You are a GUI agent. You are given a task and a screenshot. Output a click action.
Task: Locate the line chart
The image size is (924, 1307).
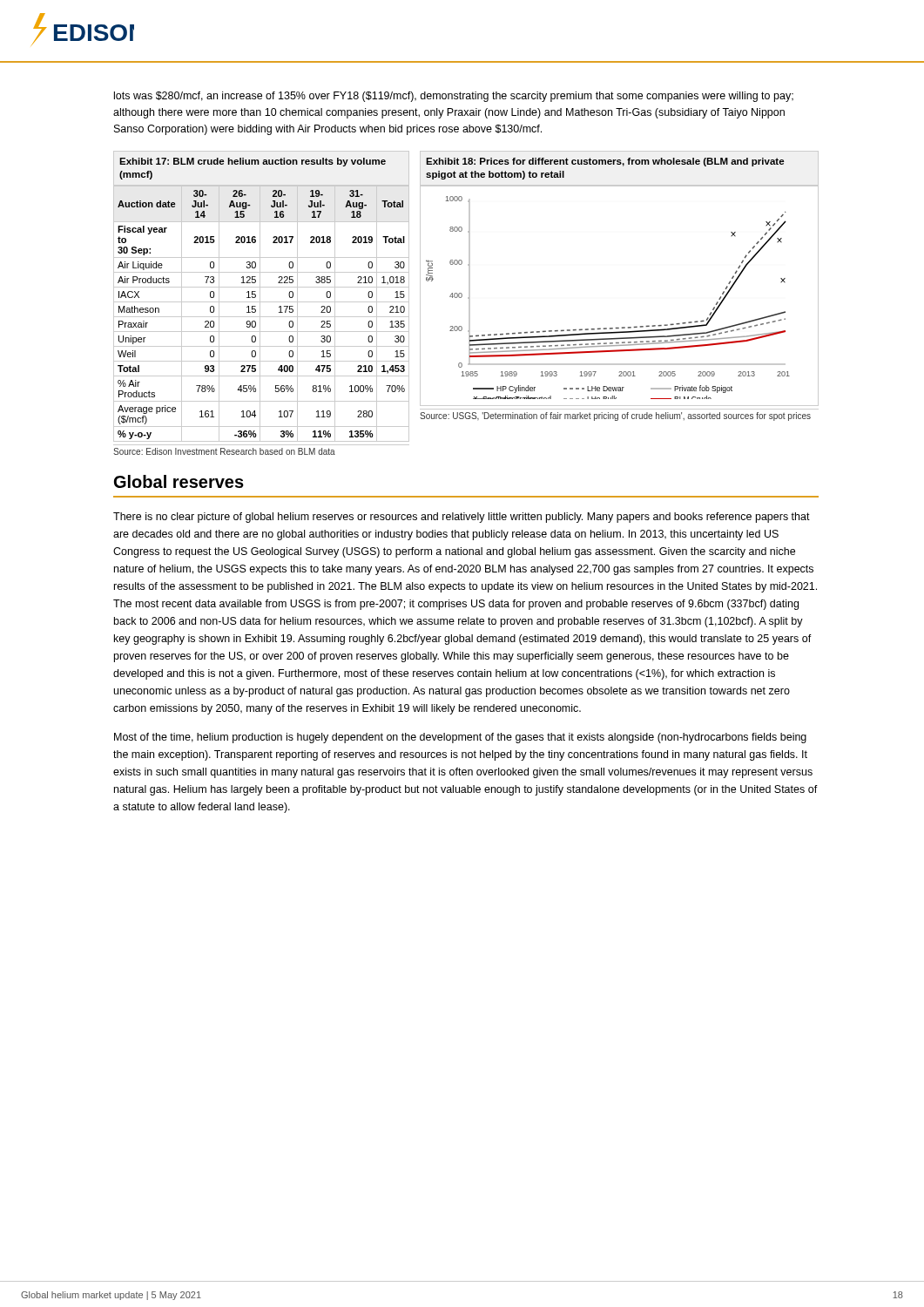pyautogui.click(x=619, y=303)
